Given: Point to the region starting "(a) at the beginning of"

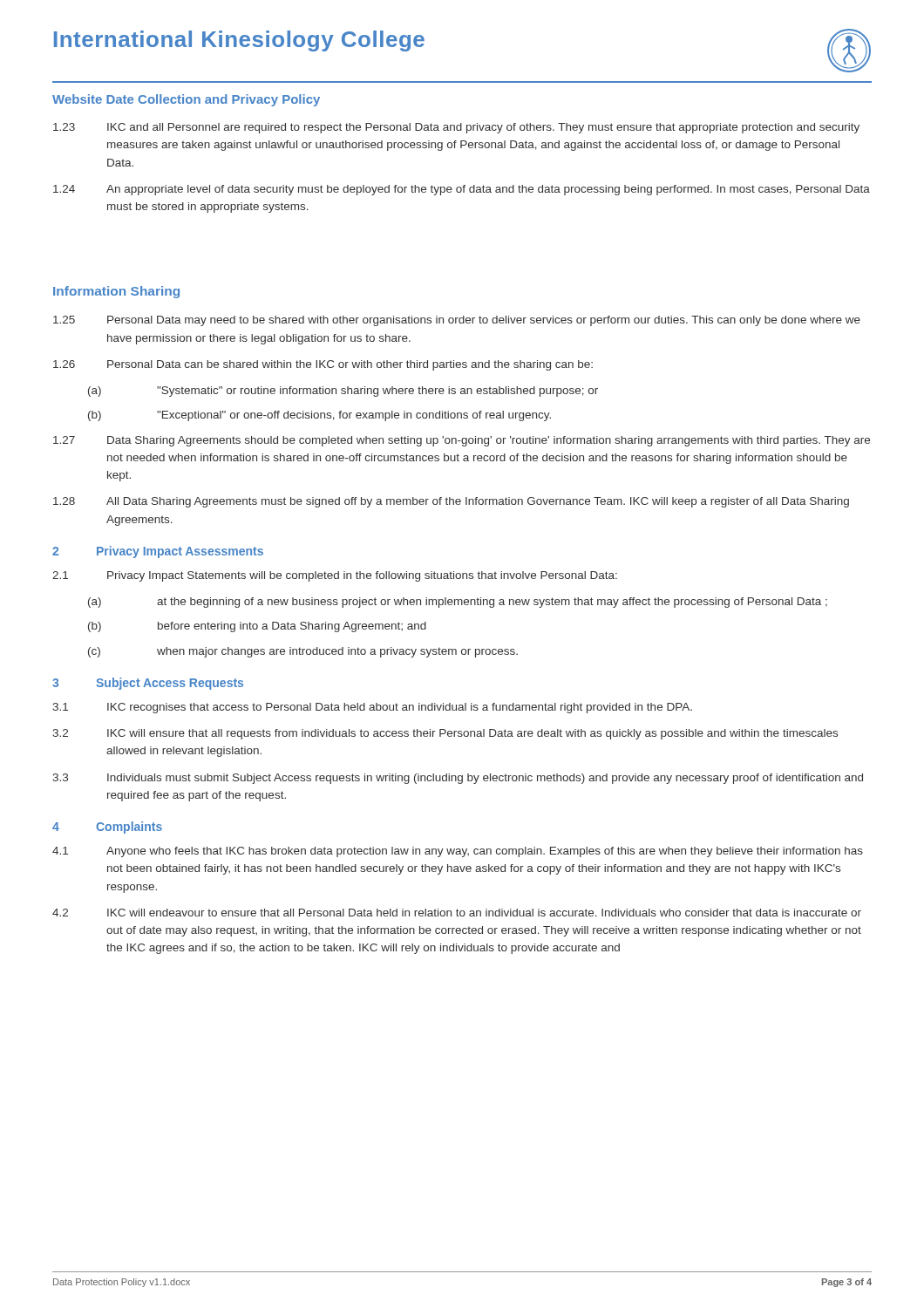Looking at the screenshot, I should pos(462,602).
